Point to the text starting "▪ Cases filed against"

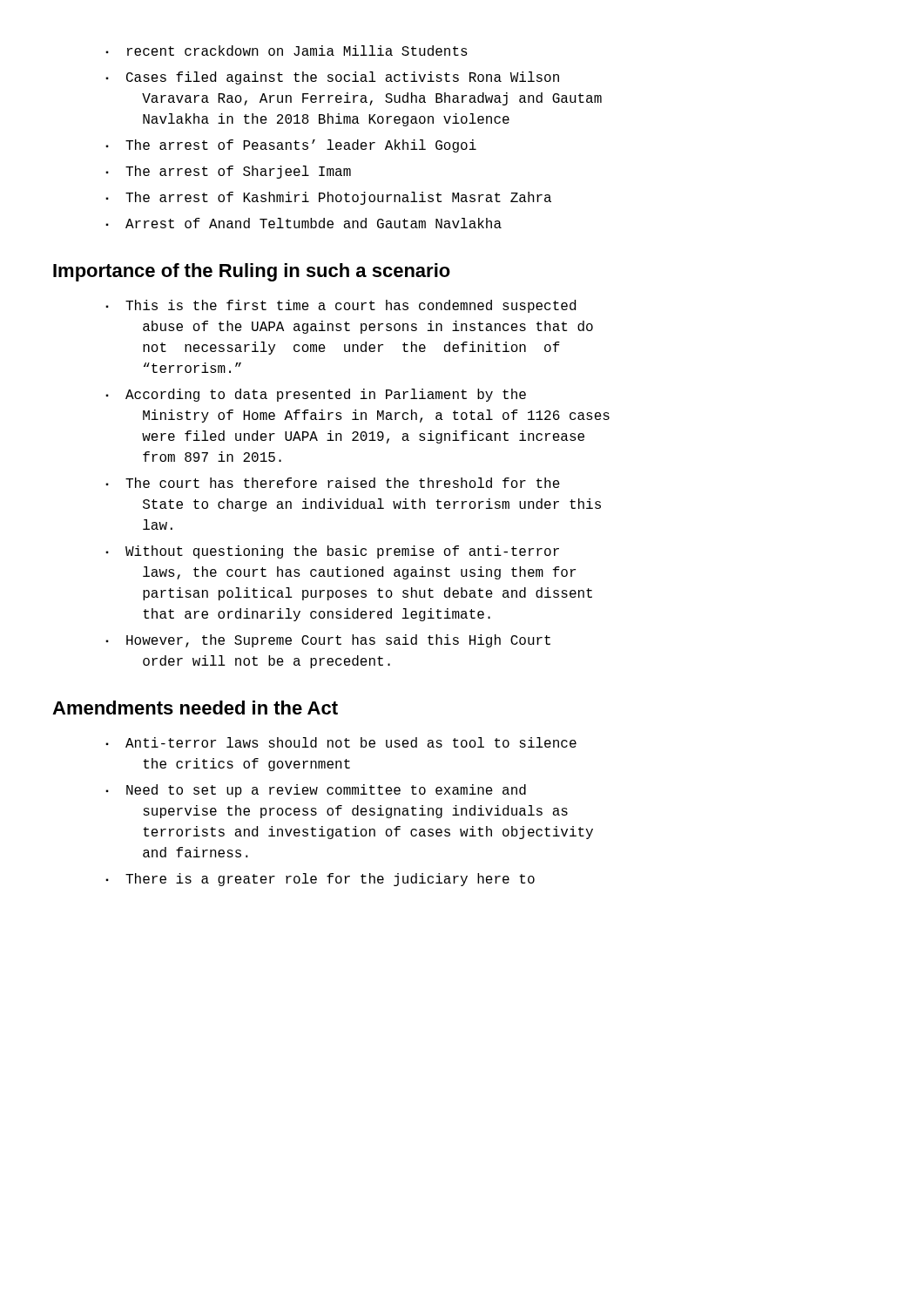488,99
